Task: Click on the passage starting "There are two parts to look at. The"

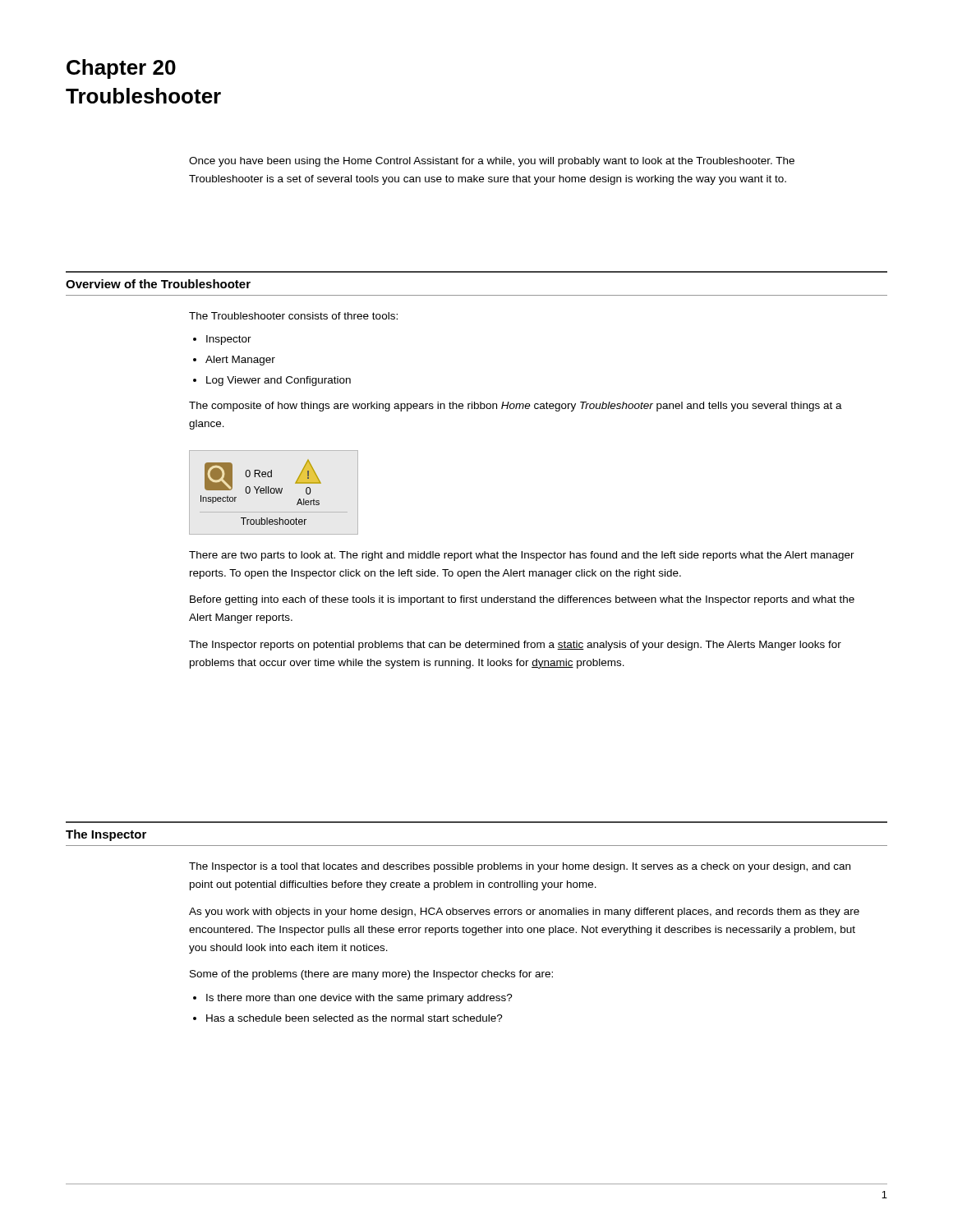Action: 521,564
